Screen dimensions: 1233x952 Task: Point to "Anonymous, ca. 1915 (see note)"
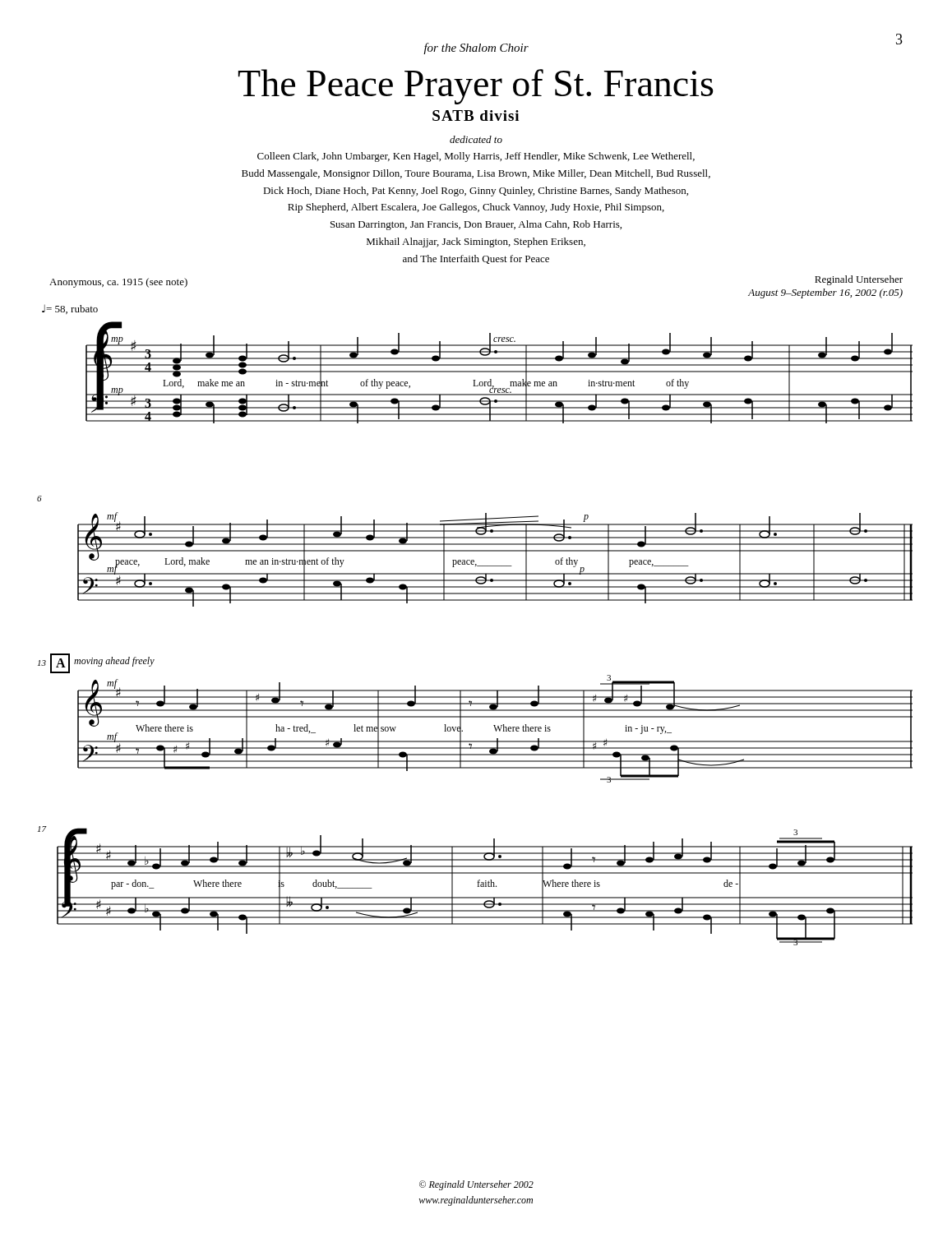click(118, 281)
